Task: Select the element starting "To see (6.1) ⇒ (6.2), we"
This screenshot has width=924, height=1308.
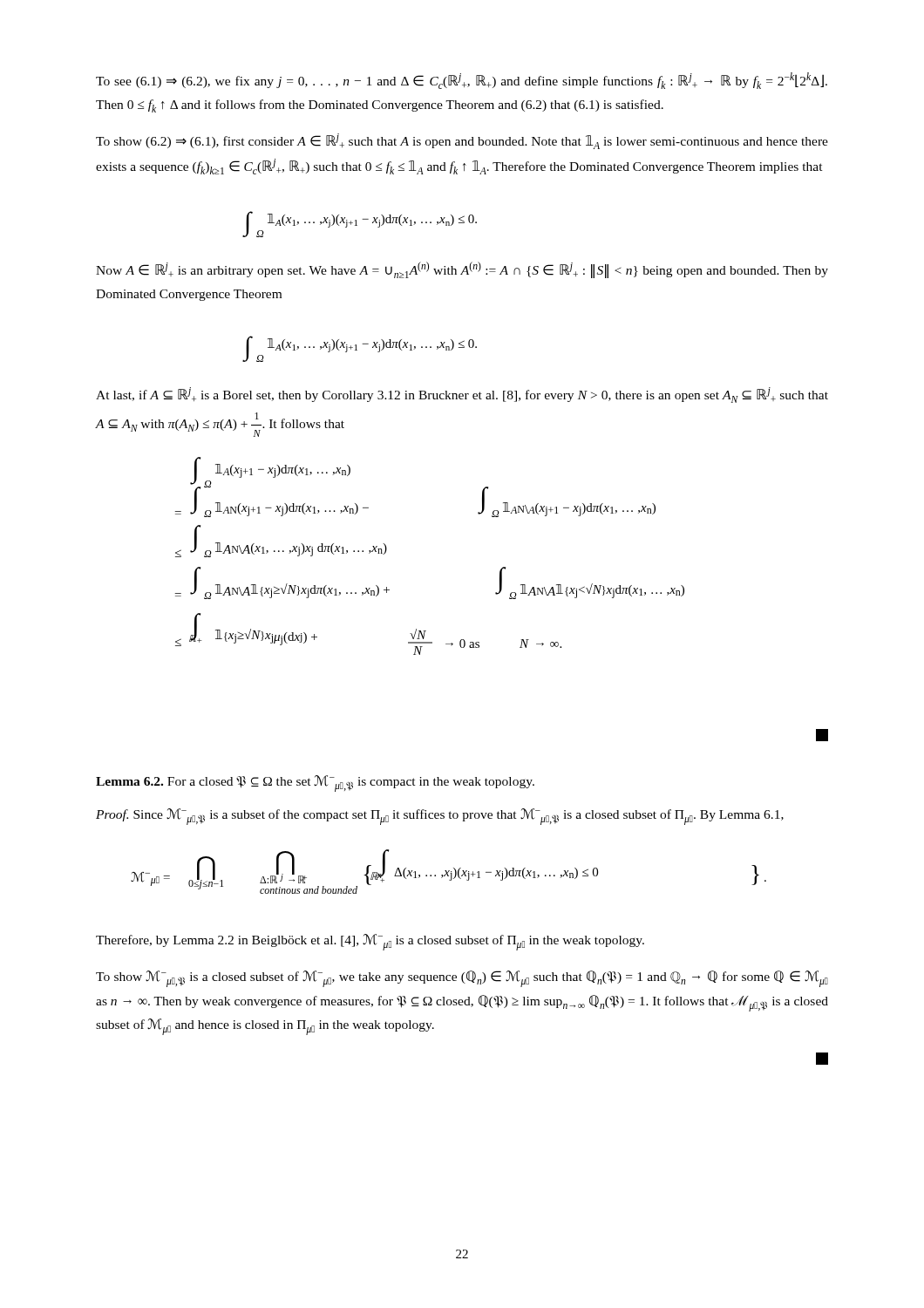Action: pyautogui.click(x=462, y=93)
